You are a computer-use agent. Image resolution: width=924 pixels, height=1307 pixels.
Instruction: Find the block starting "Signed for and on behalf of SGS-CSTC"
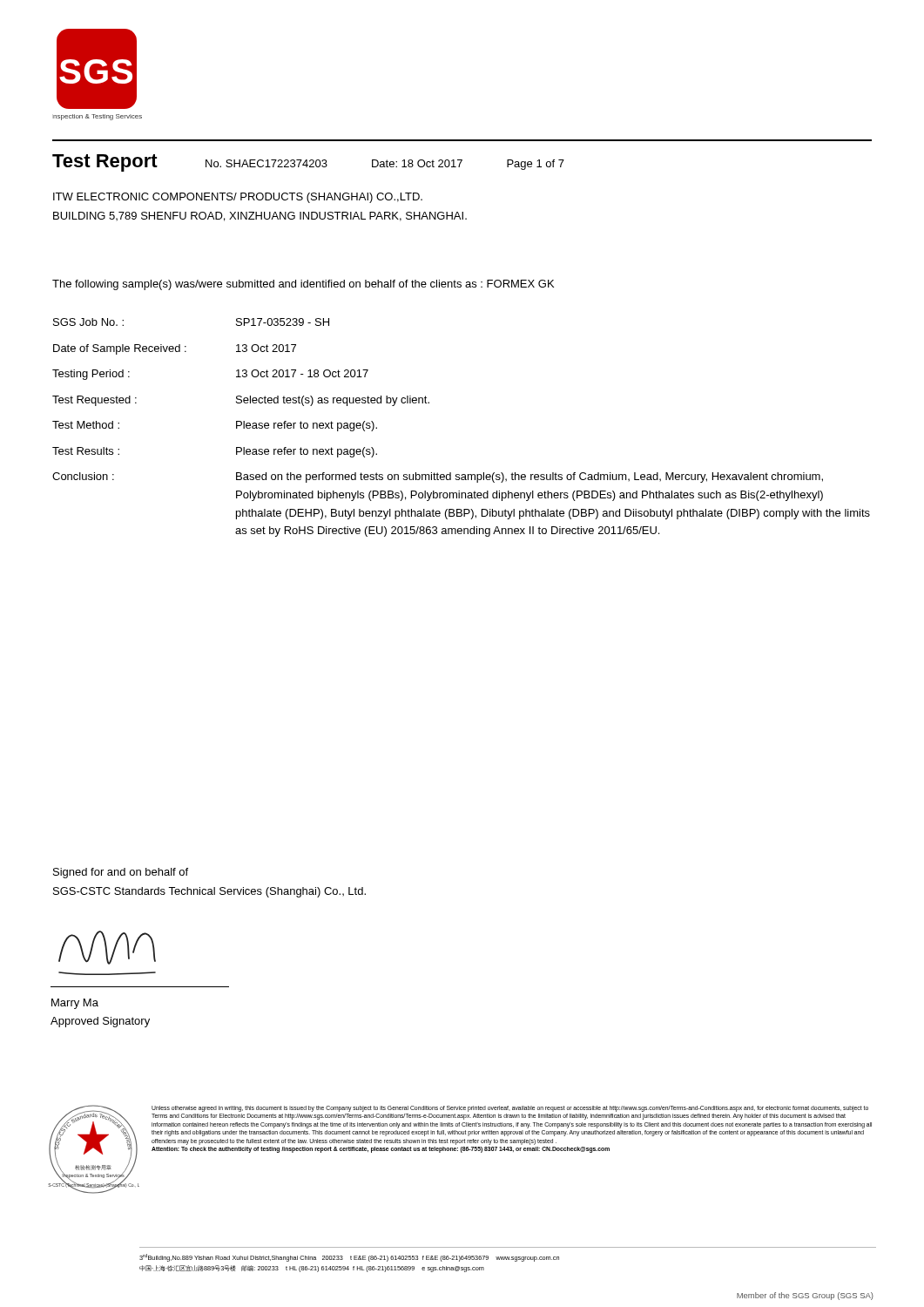(x=209, y=881)
